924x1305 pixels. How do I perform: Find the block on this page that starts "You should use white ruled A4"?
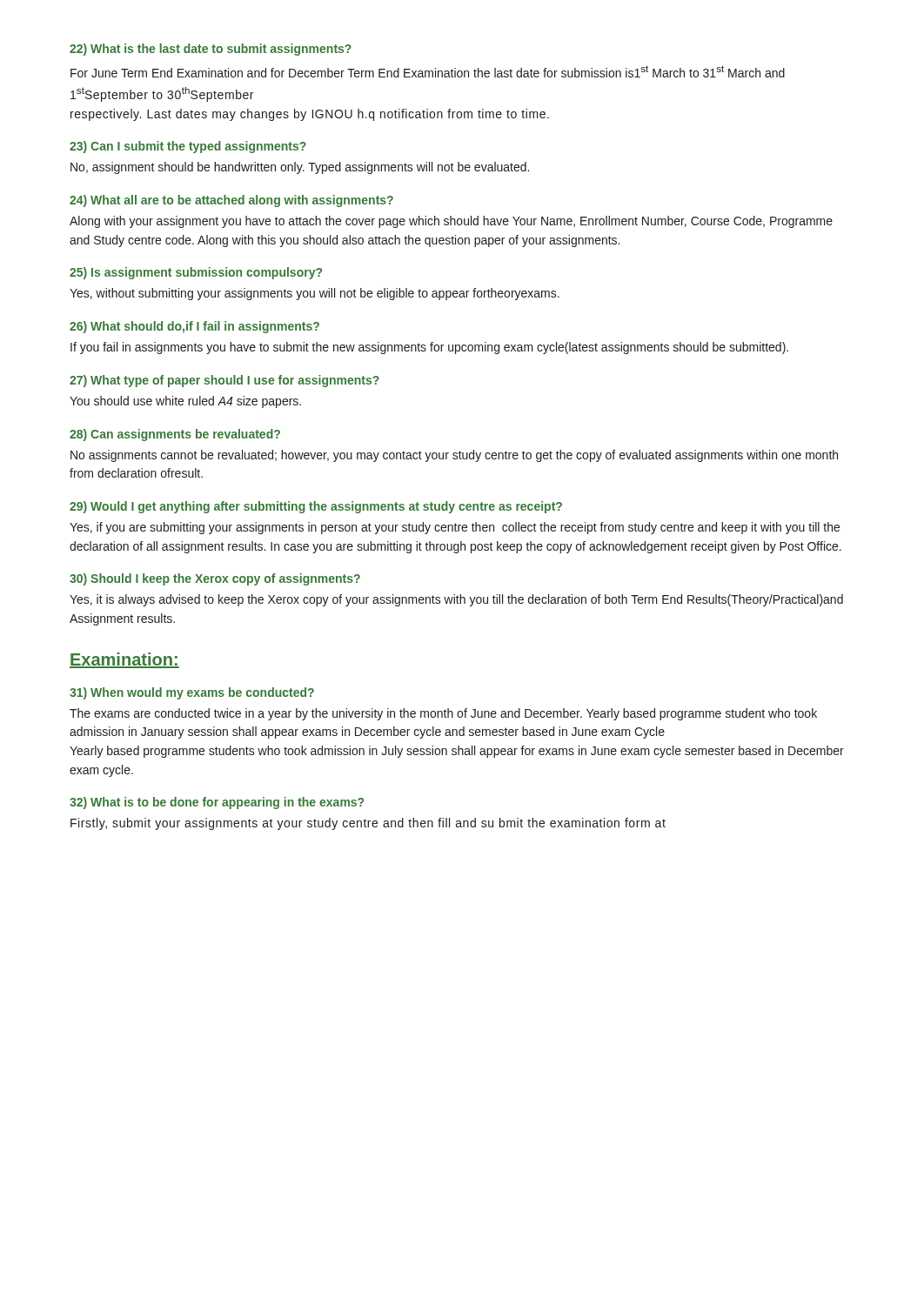186,401
